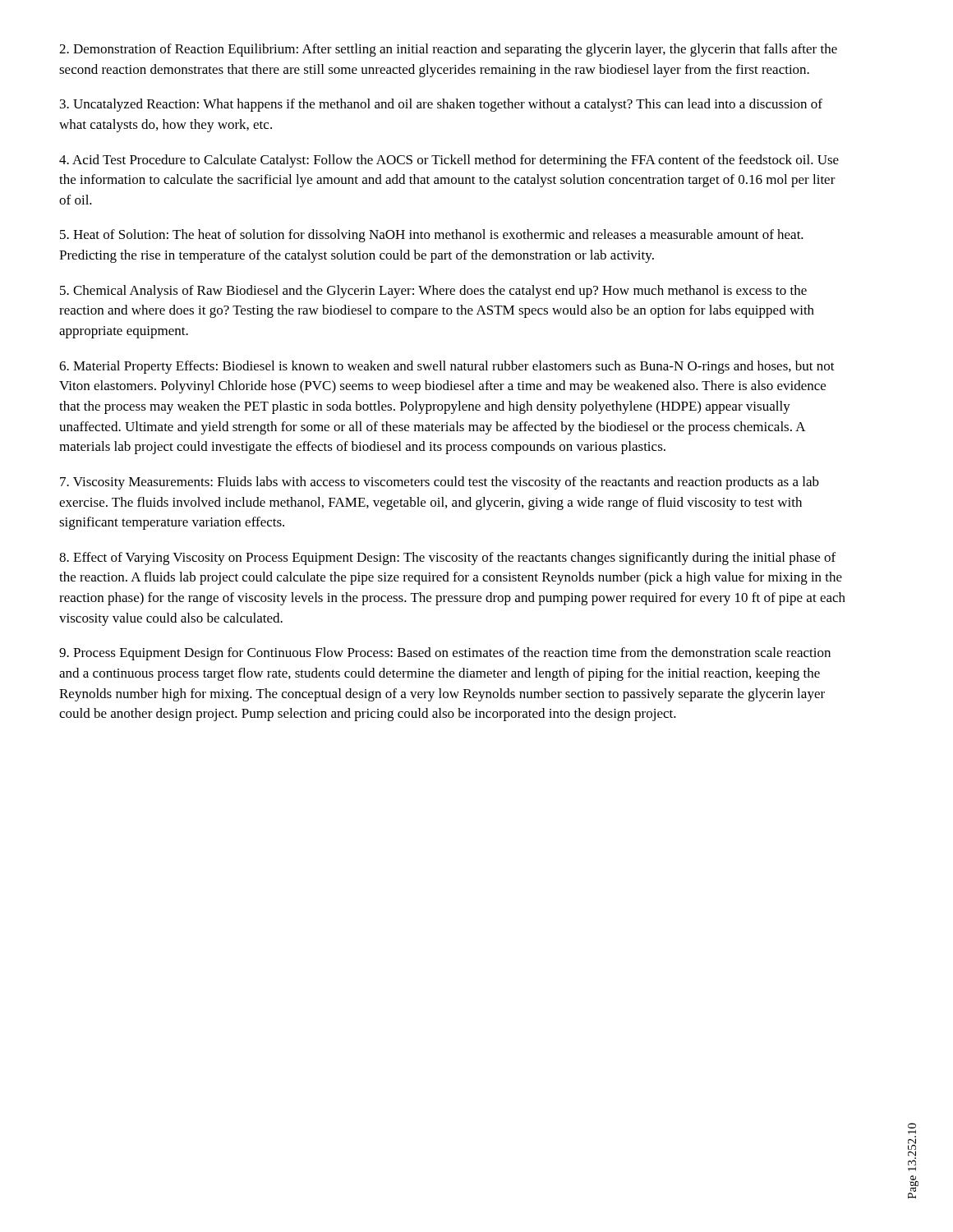Point to the block beginning "Process Equipment Design for Continuous"

pos(445,683)
